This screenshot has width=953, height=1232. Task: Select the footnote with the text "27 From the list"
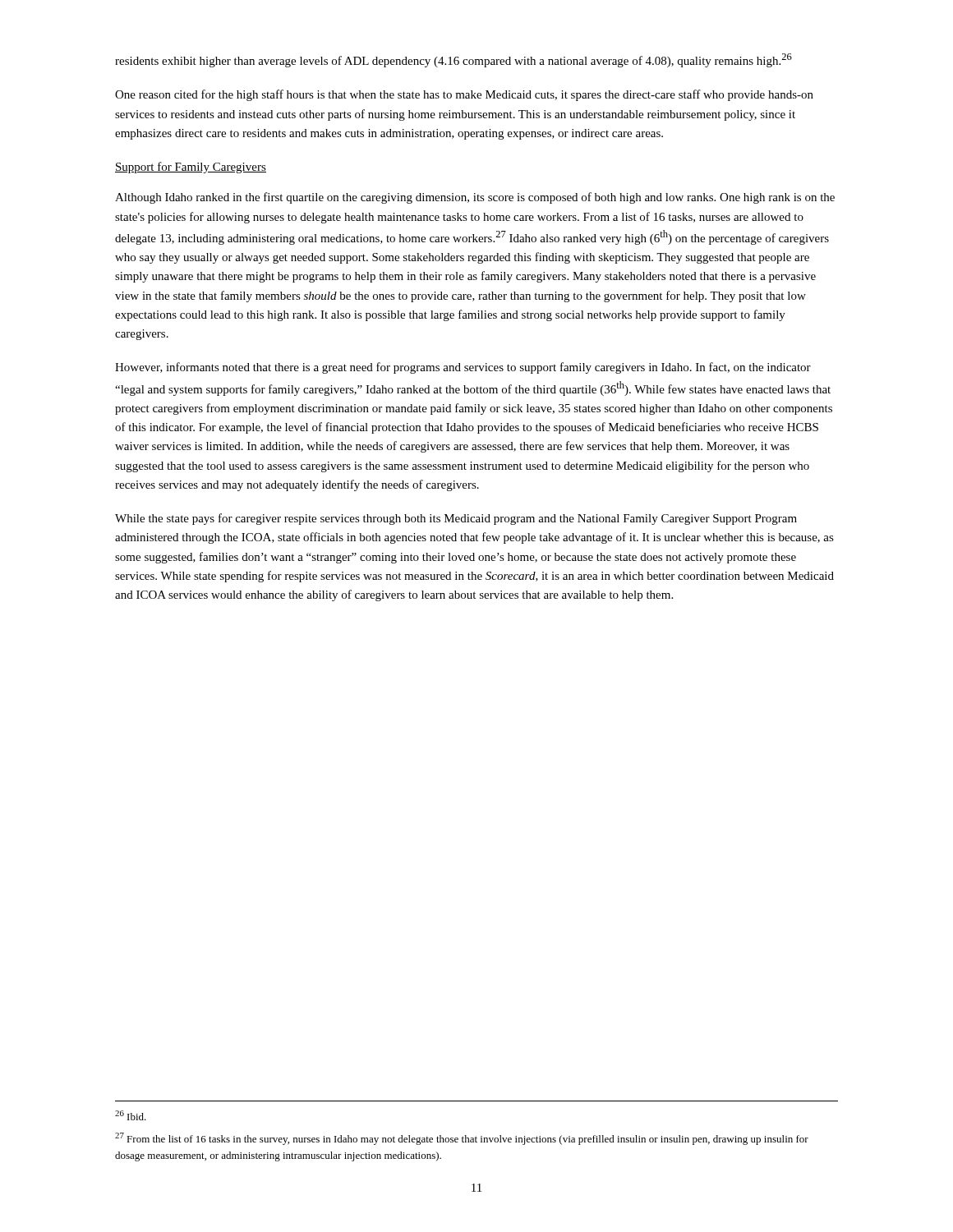click(x=476, y=1146)
